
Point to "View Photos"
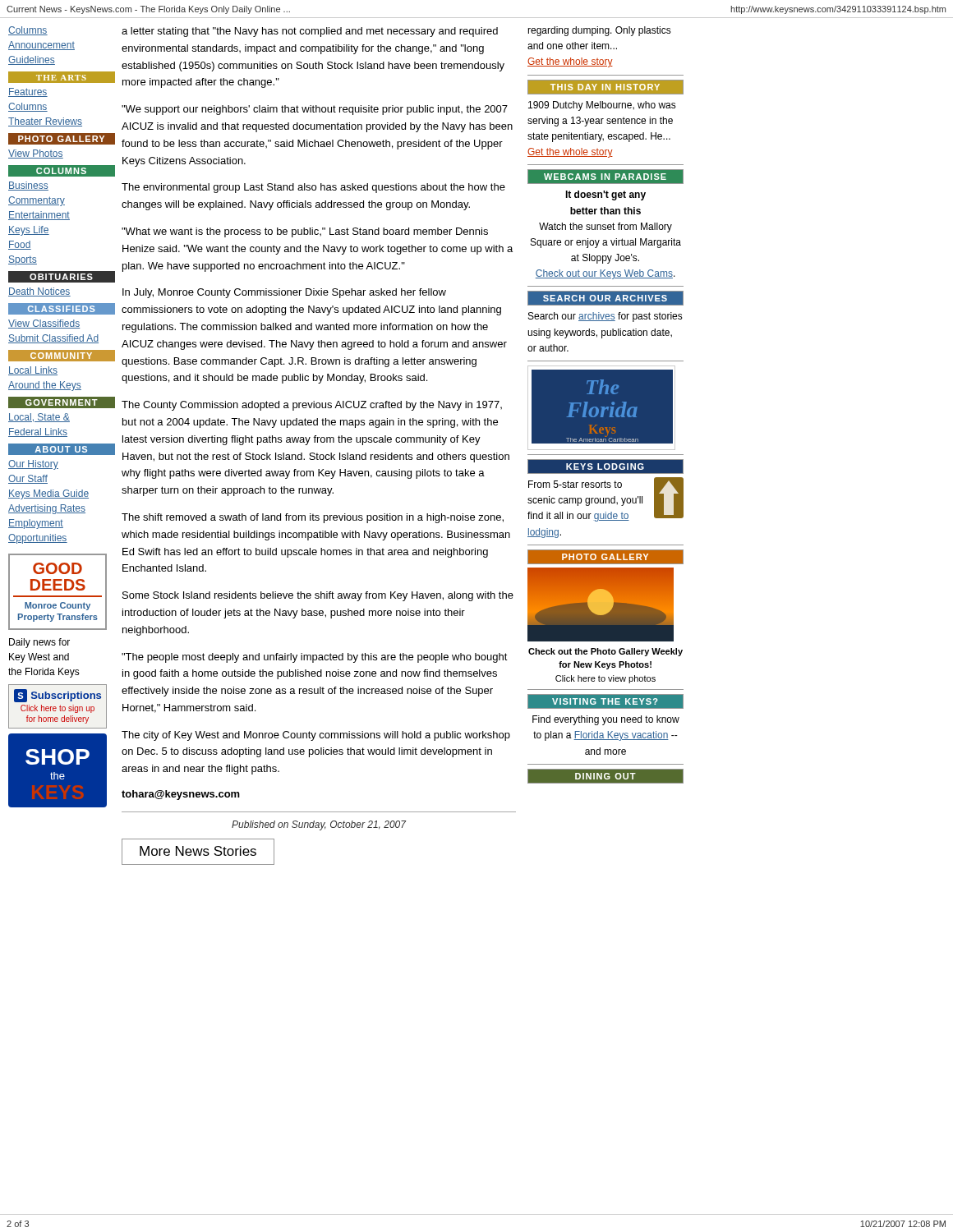(x=35, y=154)
